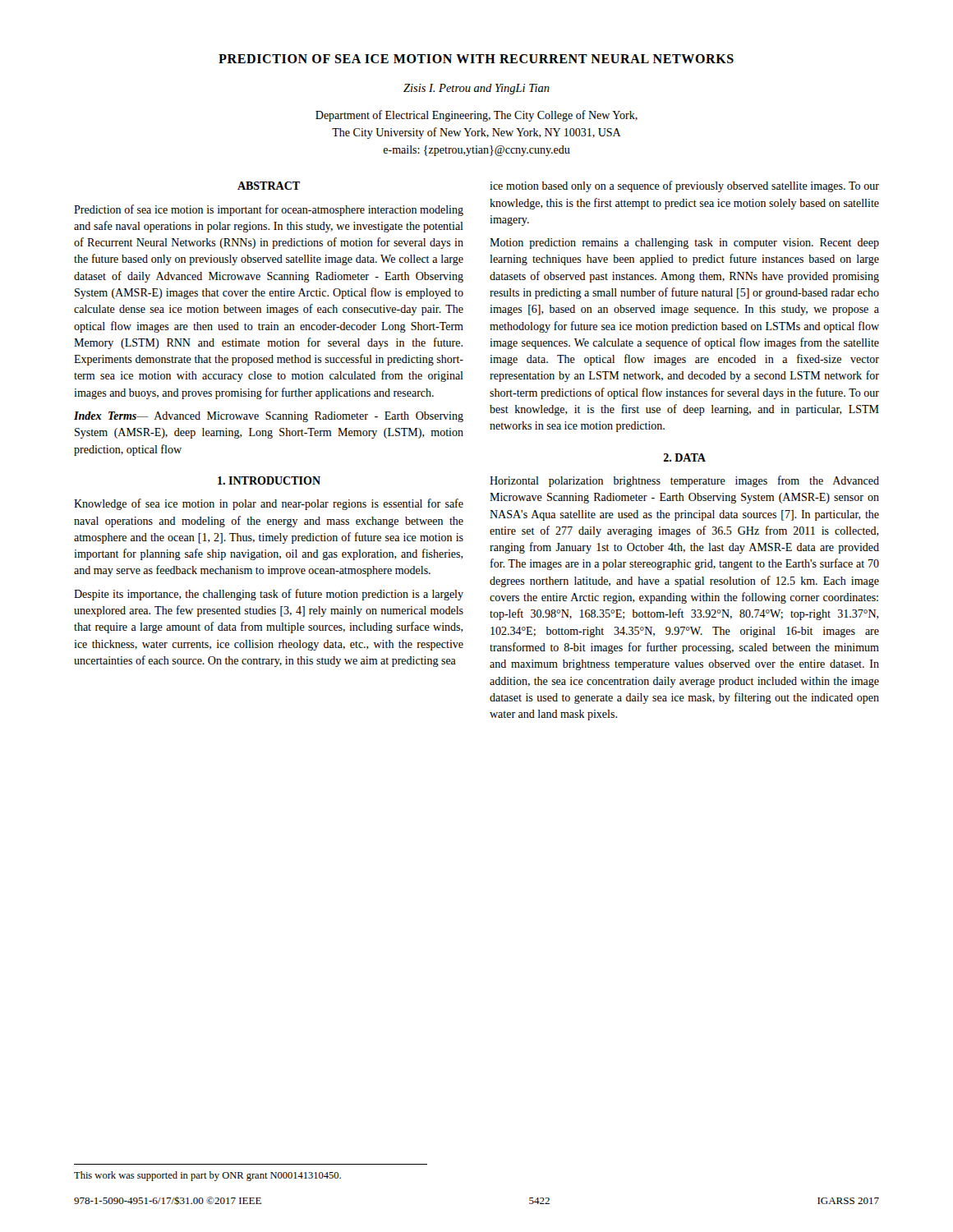Find a footnote

pyautogui.click(x=208, y=1175)
